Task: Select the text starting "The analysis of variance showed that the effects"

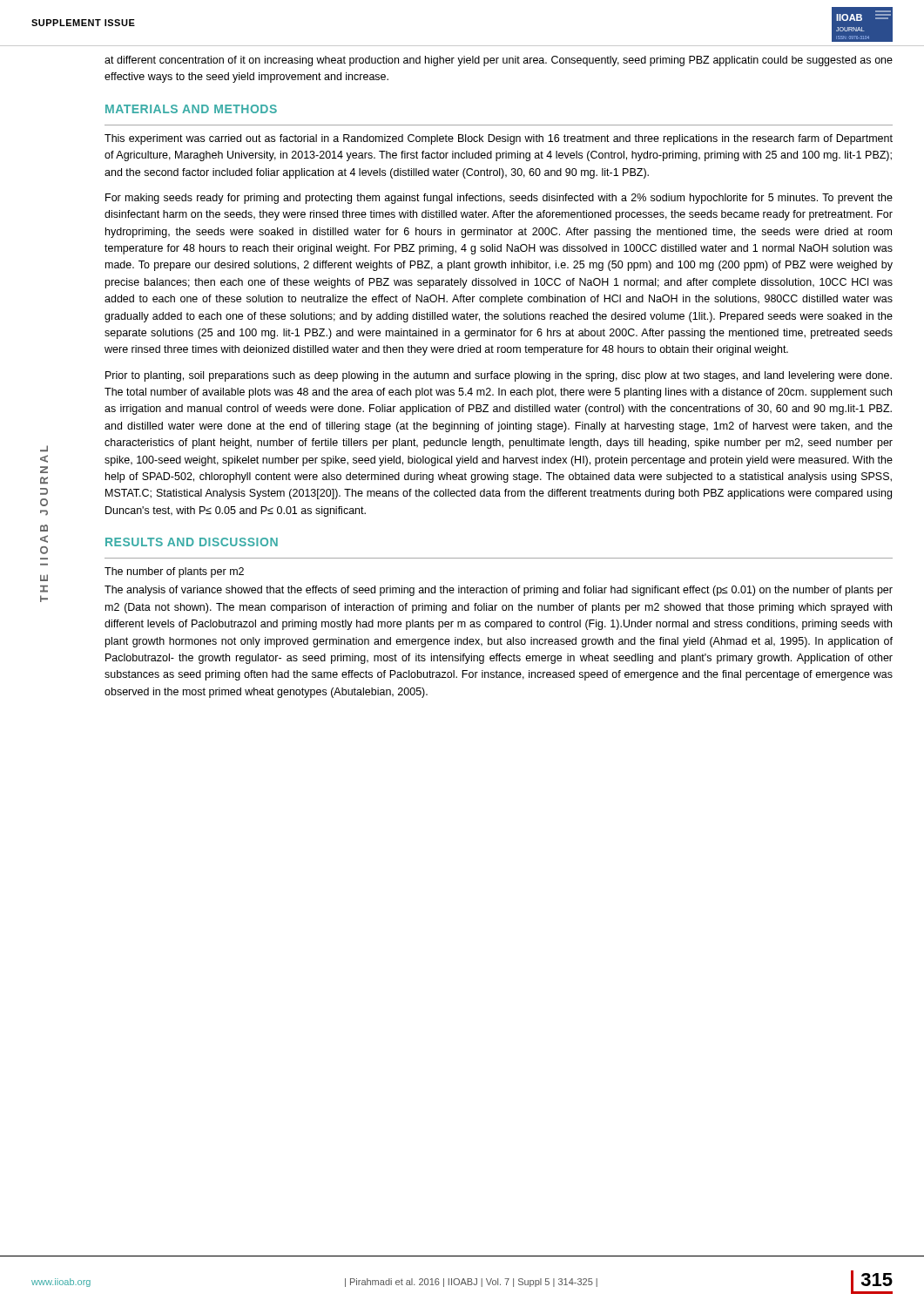Action: (x=499, y=641)
